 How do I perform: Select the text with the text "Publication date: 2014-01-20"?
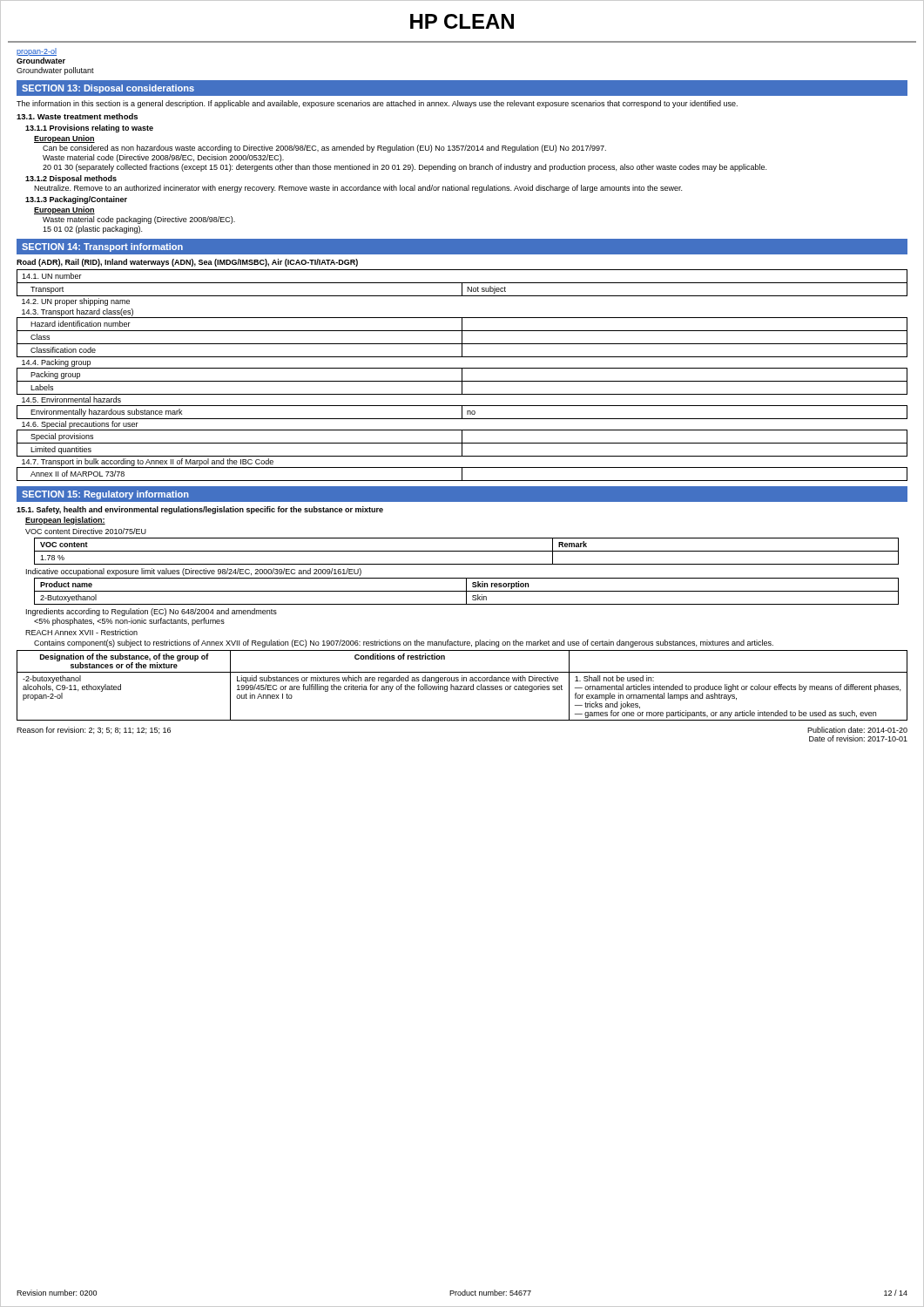point(857,730)
